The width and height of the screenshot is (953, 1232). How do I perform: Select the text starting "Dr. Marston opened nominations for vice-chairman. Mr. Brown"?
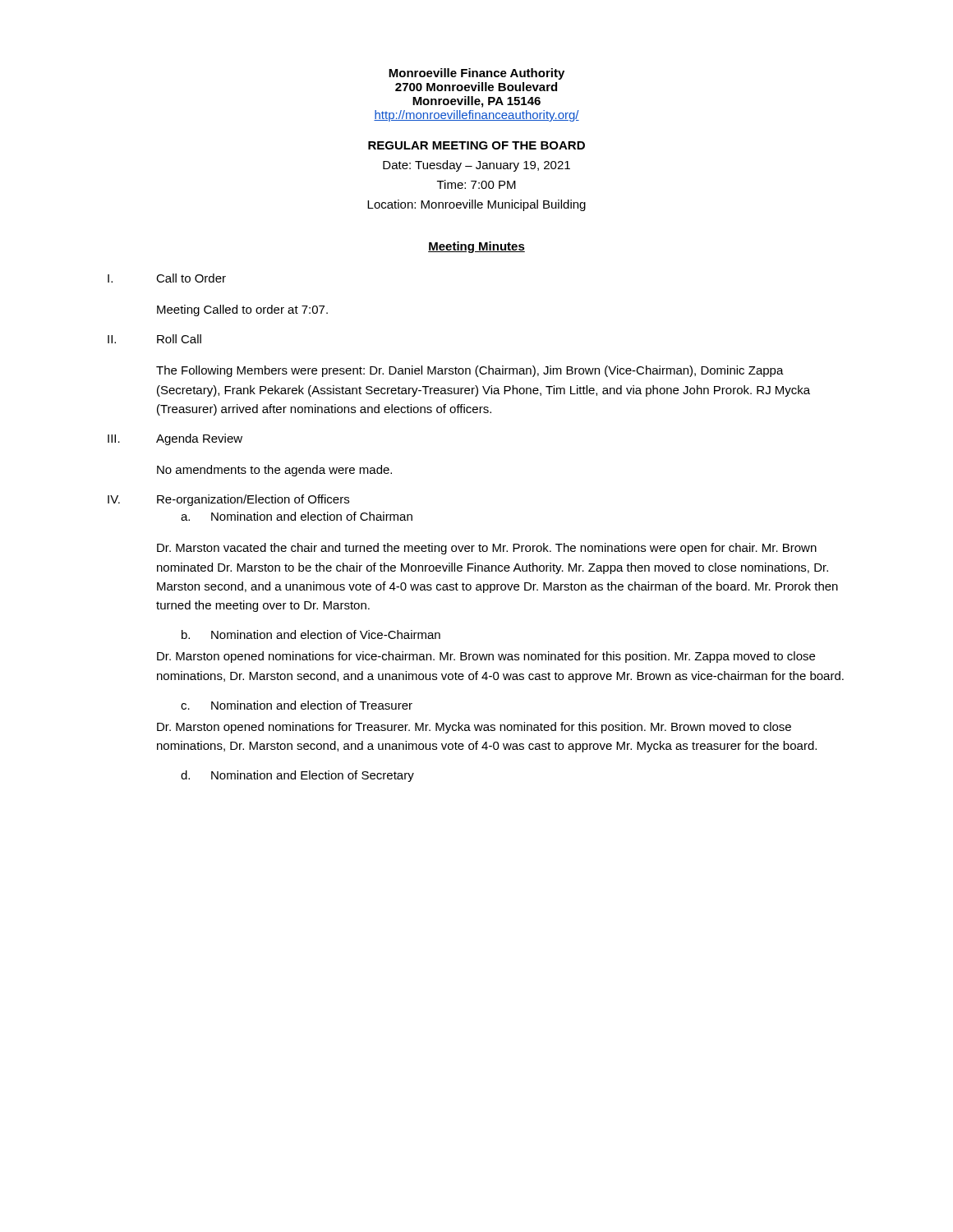[500, 666]
